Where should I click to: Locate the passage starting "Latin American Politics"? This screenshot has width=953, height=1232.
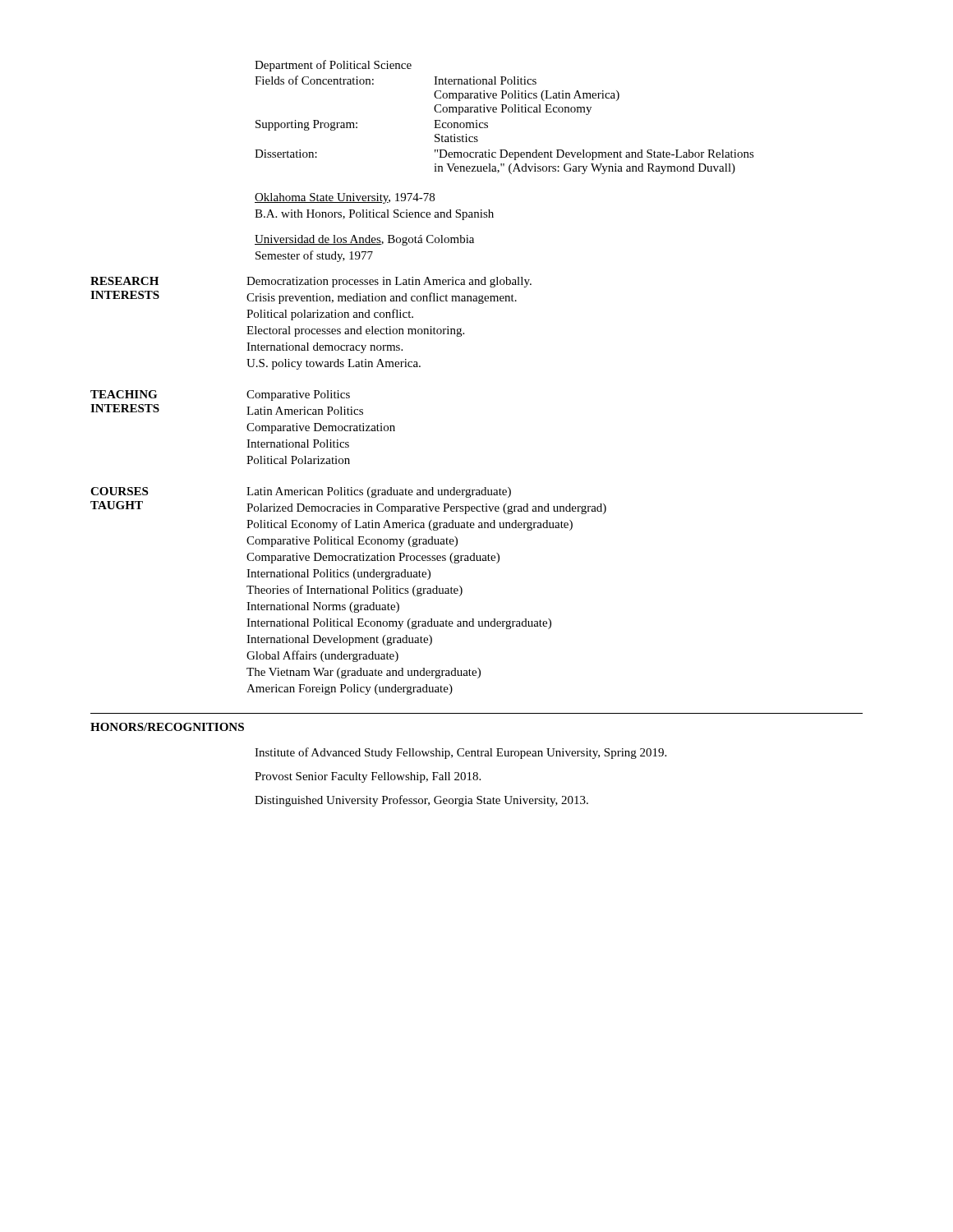coord(379,492)
